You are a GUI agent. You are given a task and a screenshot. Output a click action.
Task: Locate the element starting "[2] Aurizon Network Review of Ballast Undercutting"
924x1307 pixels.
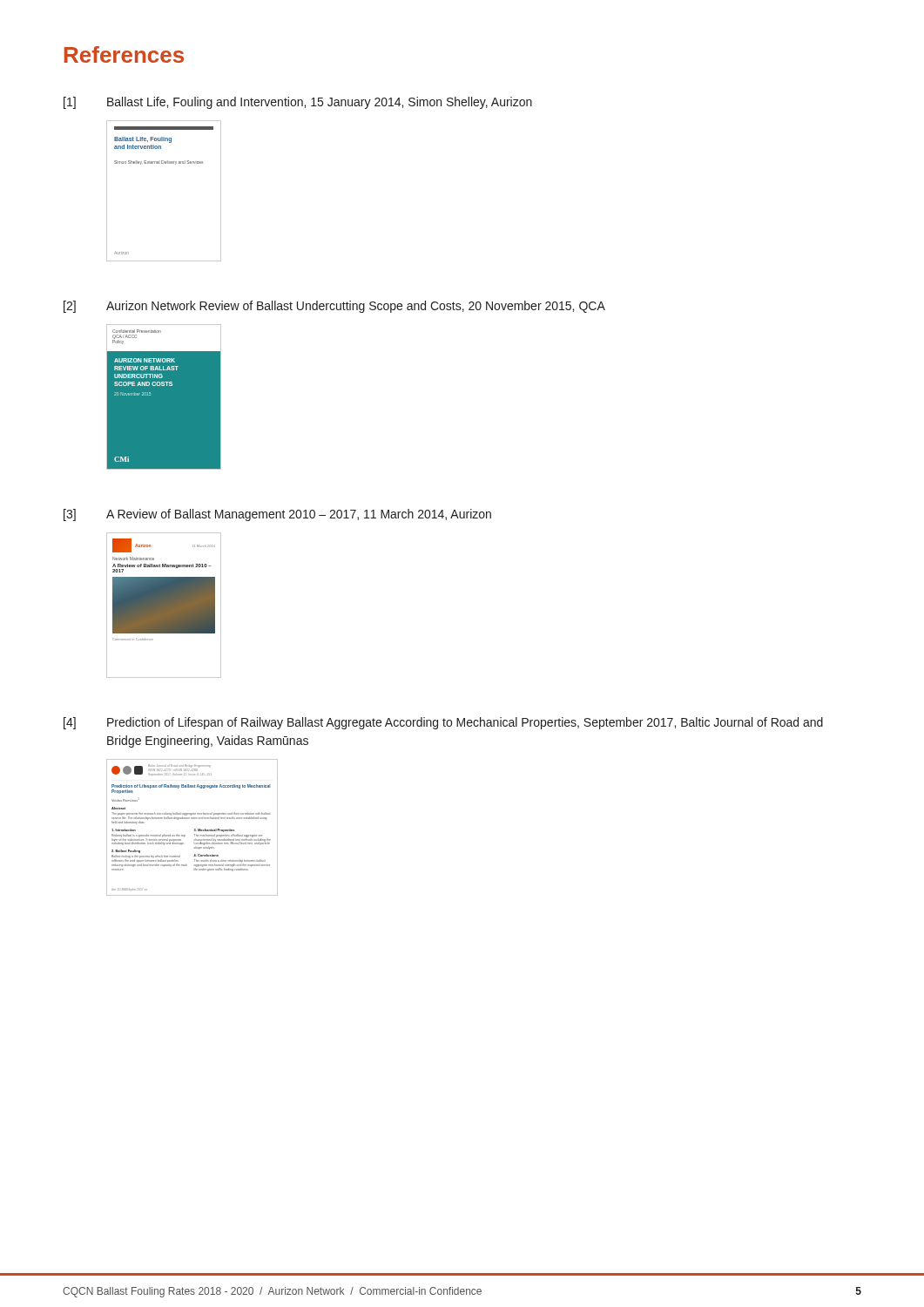point(334,307)
